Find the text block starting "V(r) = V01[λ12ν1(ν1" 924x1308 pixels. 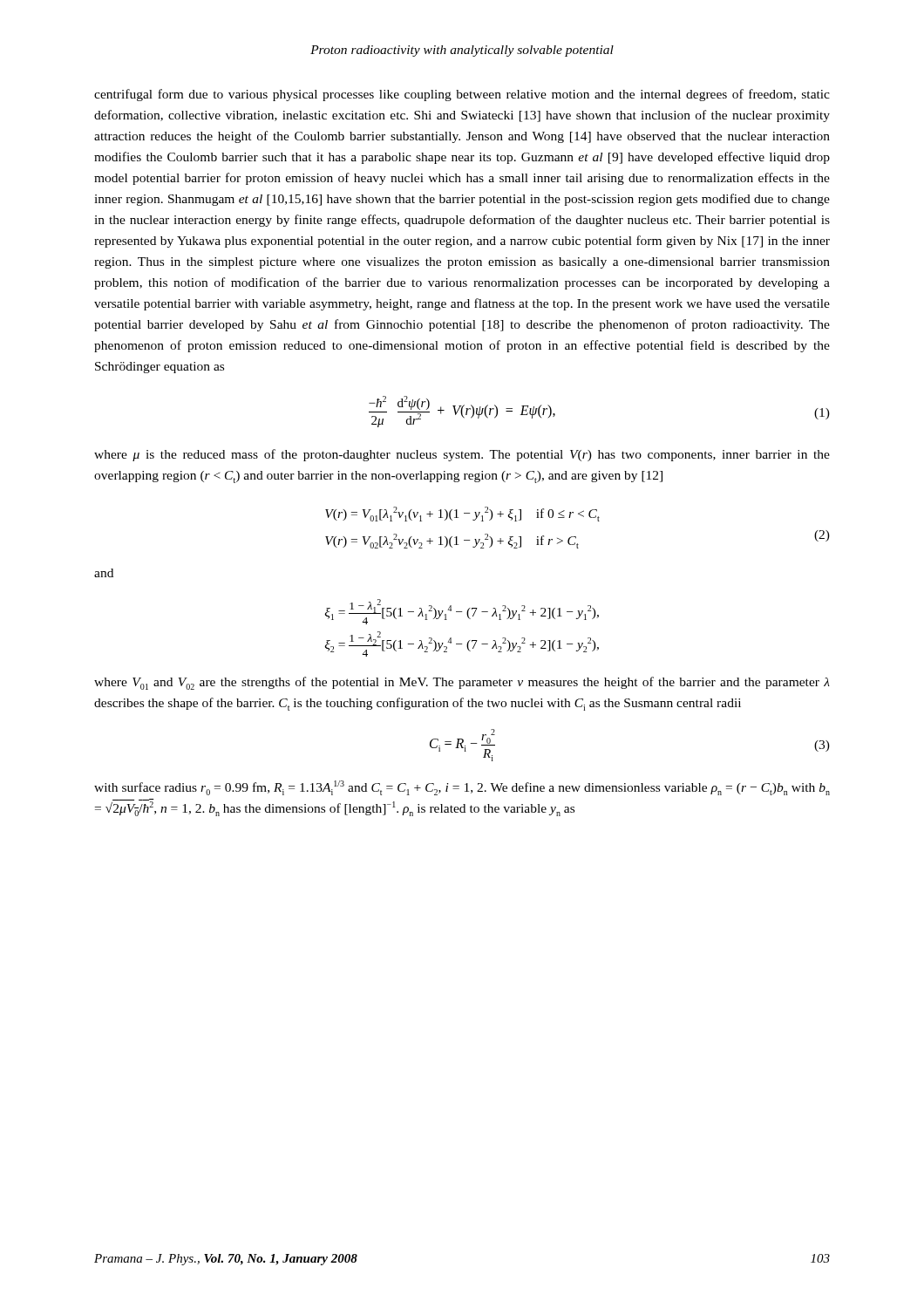[x=577, y=527]
